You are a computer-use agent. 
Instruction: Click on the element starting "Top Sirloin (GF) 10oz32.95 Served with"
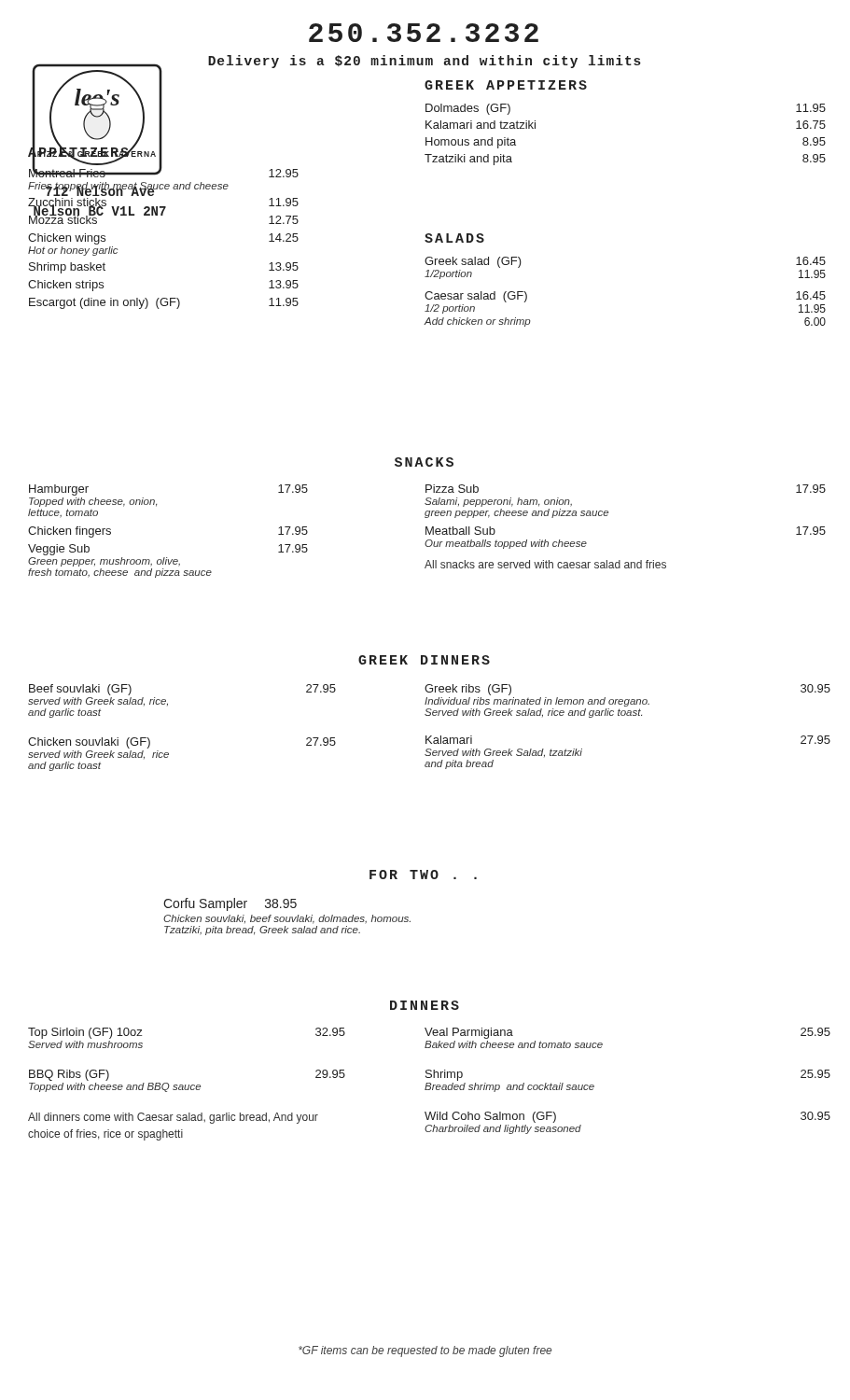click(x=80, y=1033)
